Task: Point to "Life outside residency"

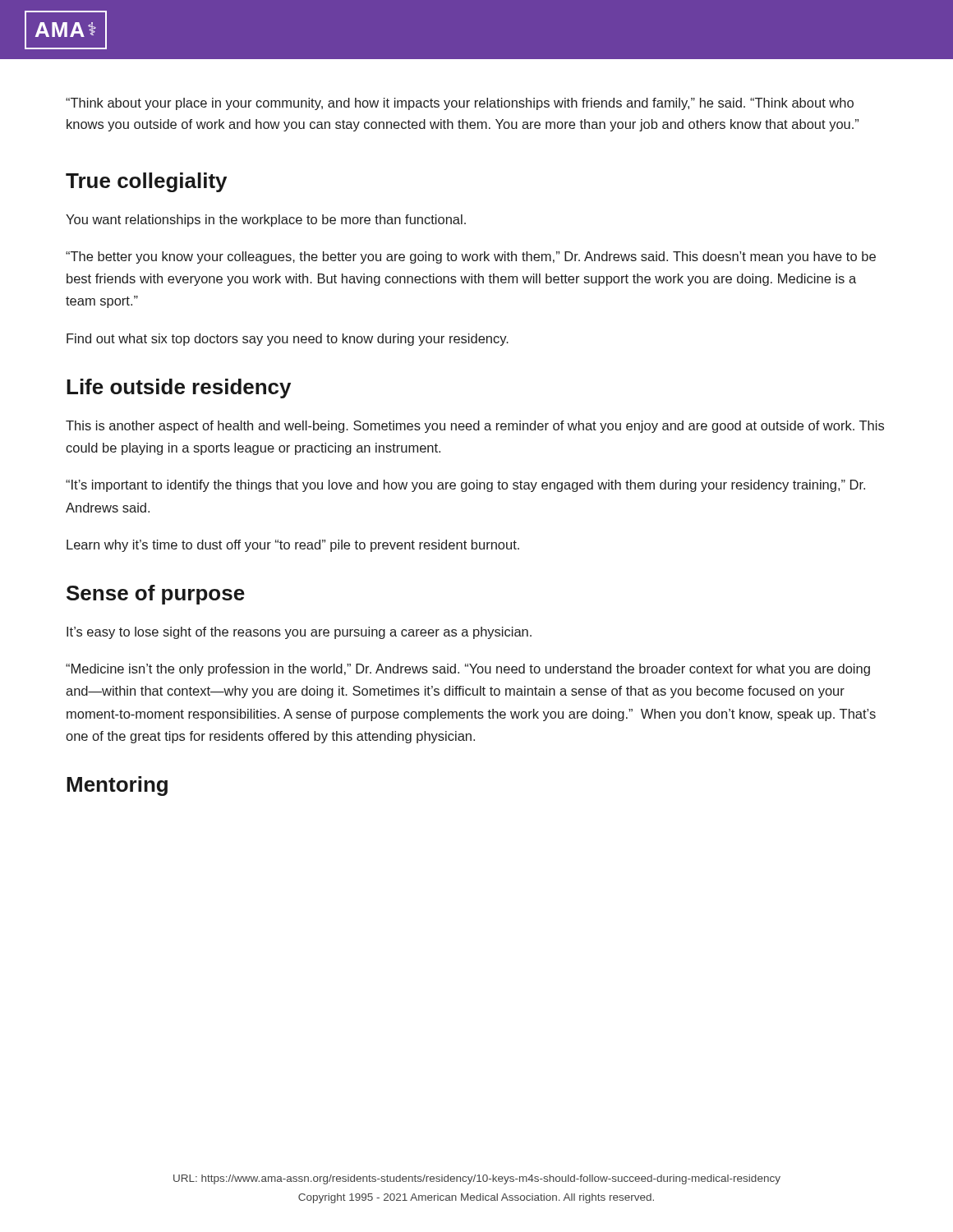Action: [x=178, y=387]
